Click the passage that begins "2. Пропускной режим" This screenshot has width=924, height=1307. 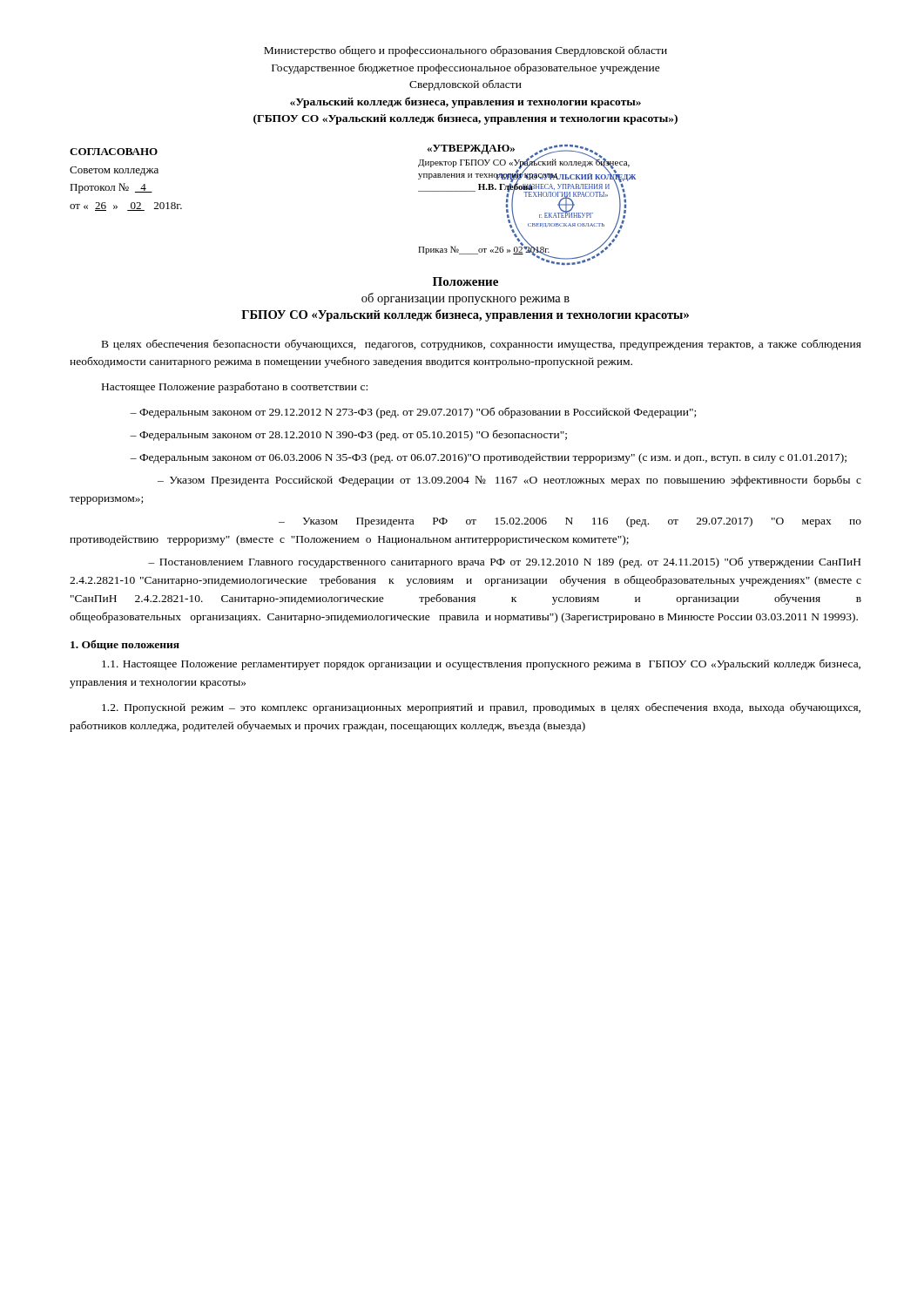tap(465, 716)
